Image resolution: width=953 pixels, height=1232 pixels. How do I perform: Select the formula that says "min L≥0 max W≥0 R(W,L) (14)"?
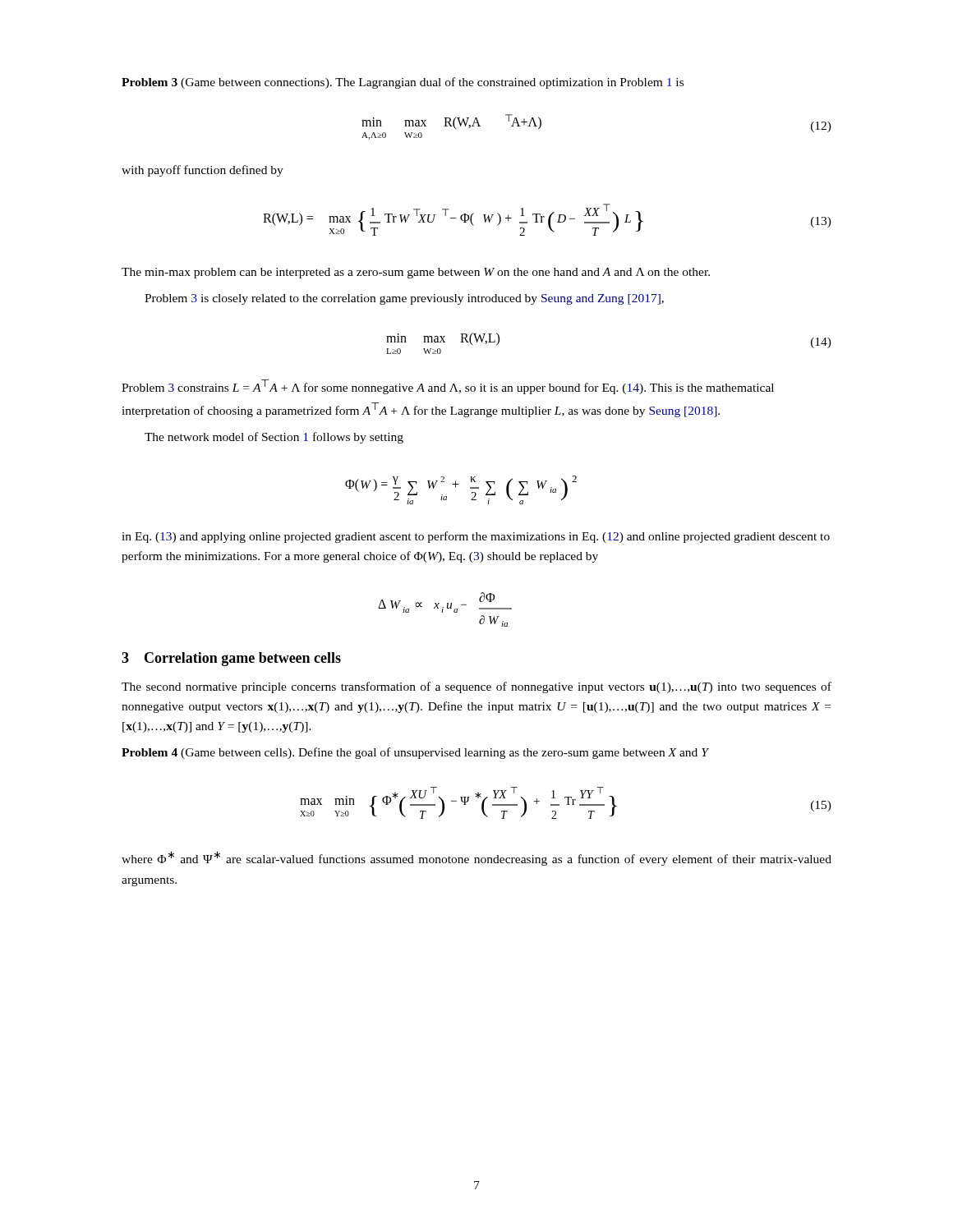476,342
